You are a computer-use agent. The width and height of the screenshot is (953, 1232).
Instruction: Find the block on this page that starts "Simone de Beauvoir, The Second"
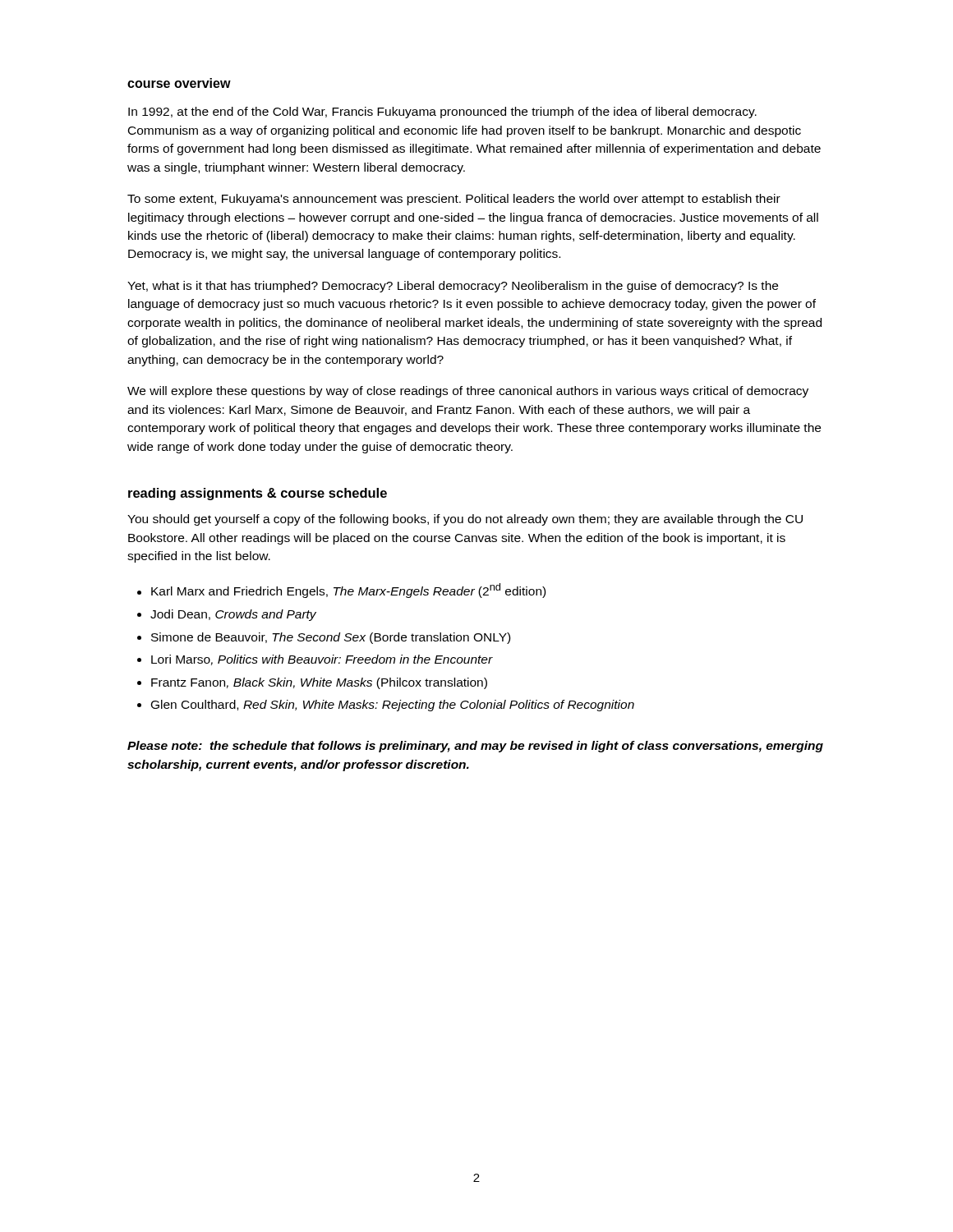tap(331, 637)
